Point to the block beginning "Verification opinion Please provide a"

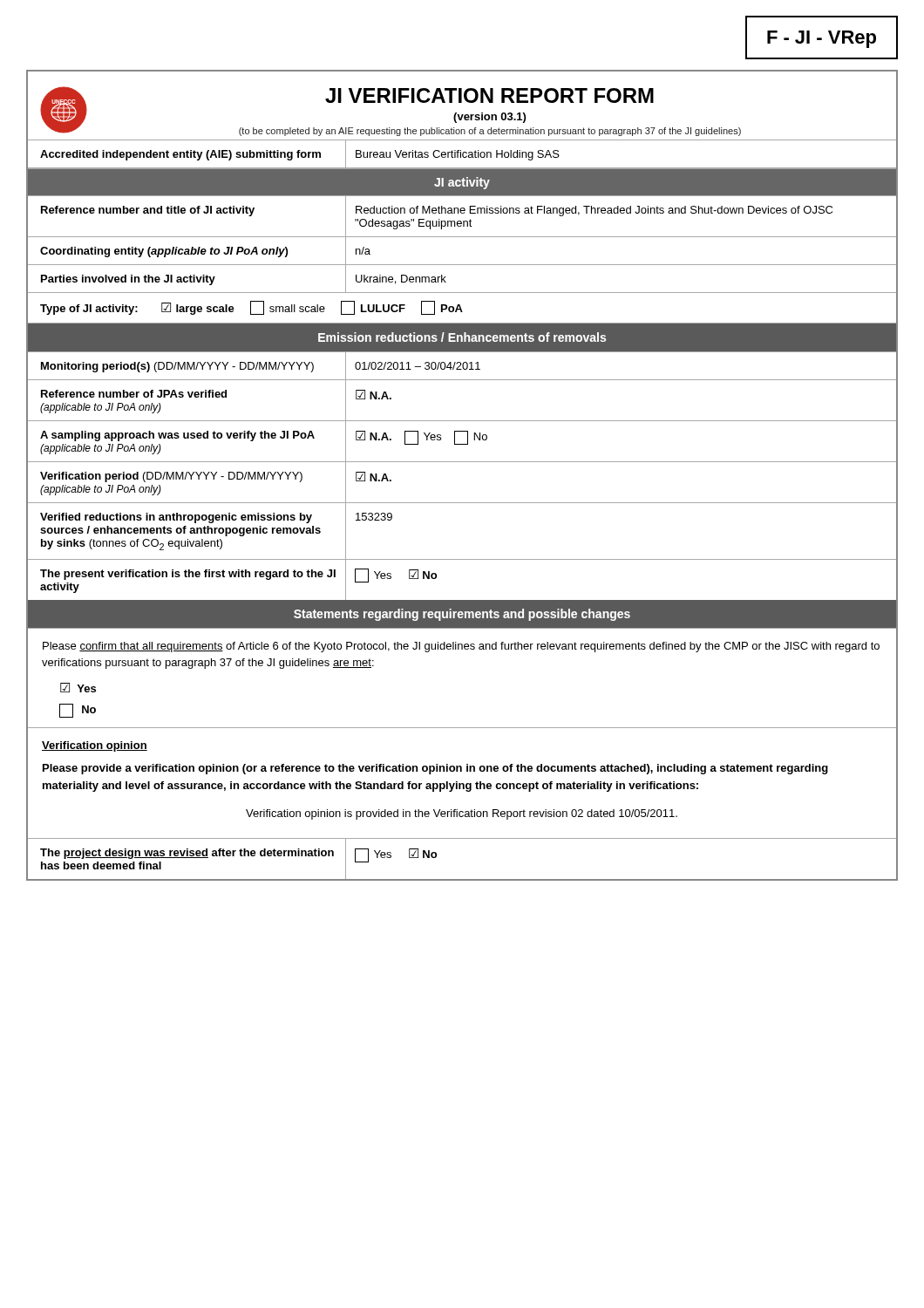tap(462, 780)
